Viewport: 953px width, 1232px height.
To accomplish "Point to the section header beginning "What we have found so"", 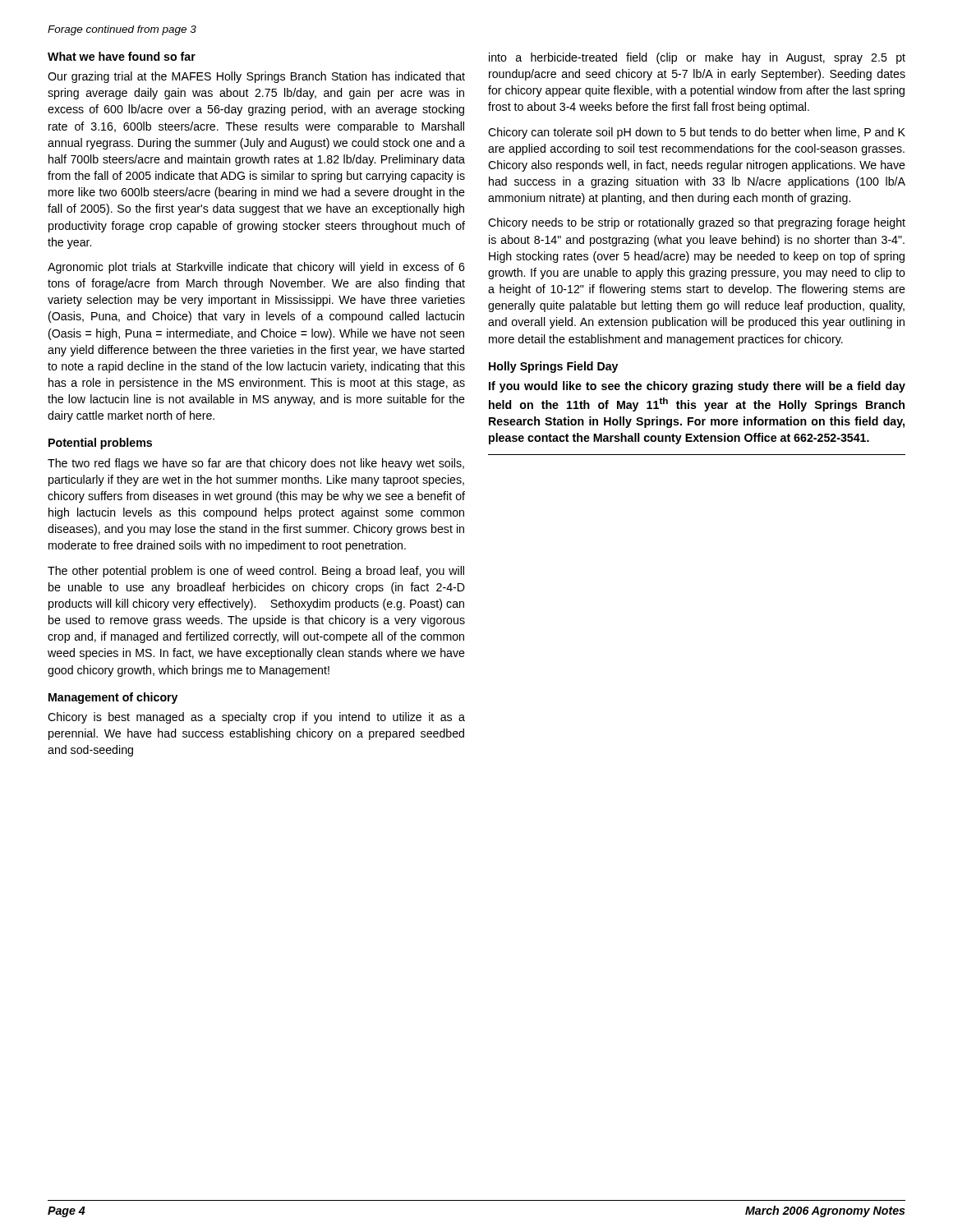I will click(x=121, y=57).
